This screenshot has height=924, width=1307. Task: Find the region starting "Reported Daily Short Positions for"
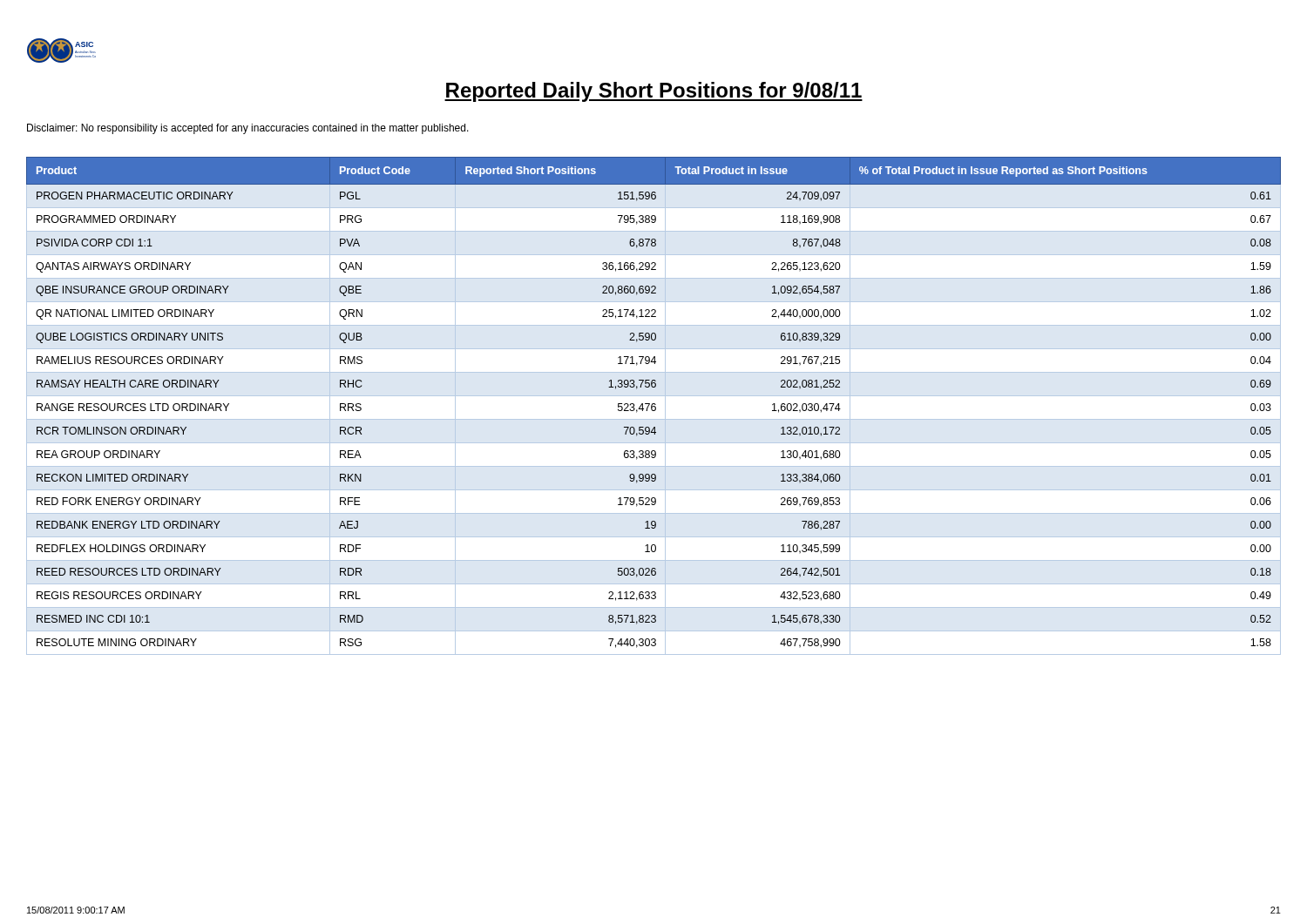click(654, 90)
